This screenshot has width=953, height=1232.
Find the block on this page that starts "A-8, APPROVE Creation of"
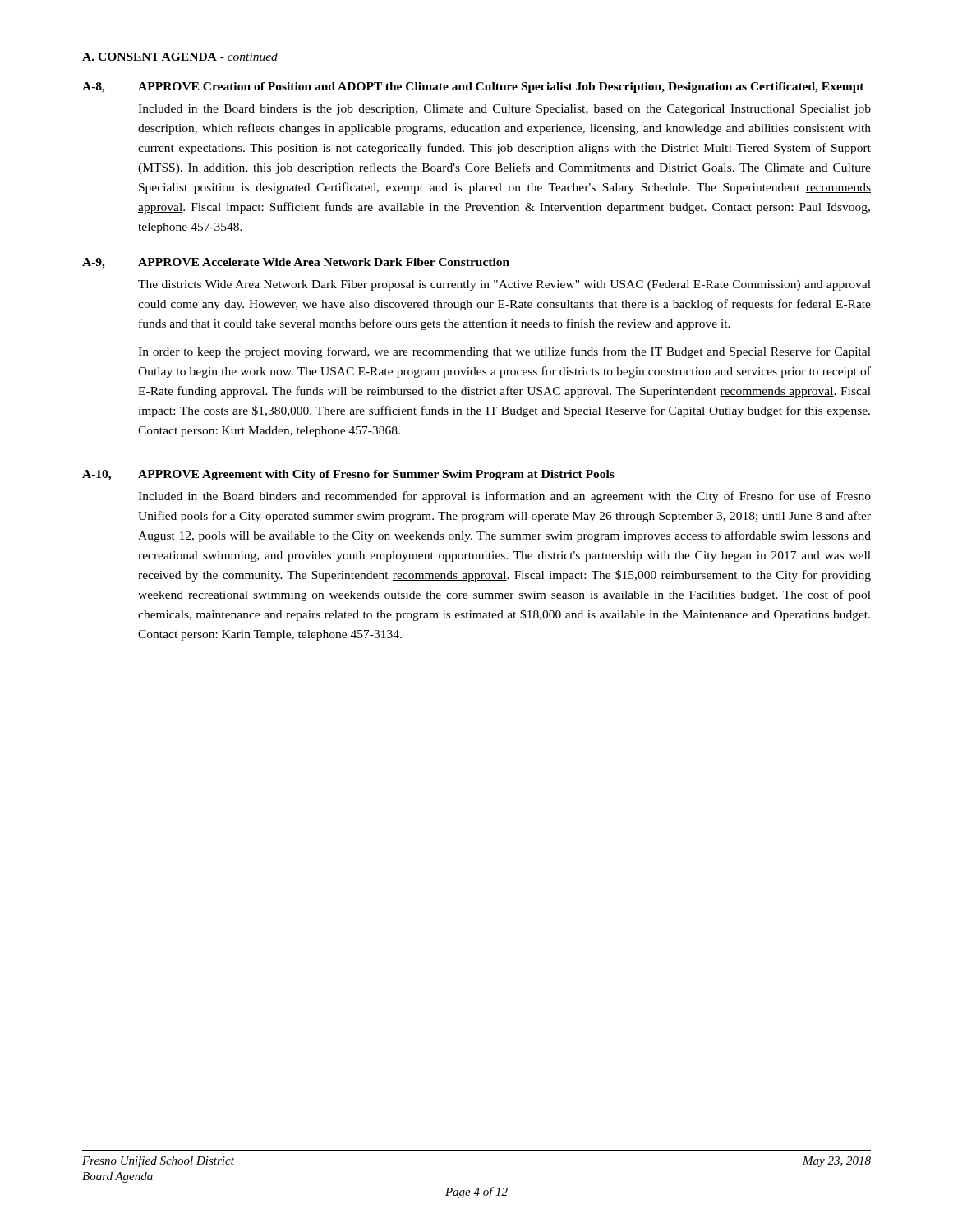[476, 158]
